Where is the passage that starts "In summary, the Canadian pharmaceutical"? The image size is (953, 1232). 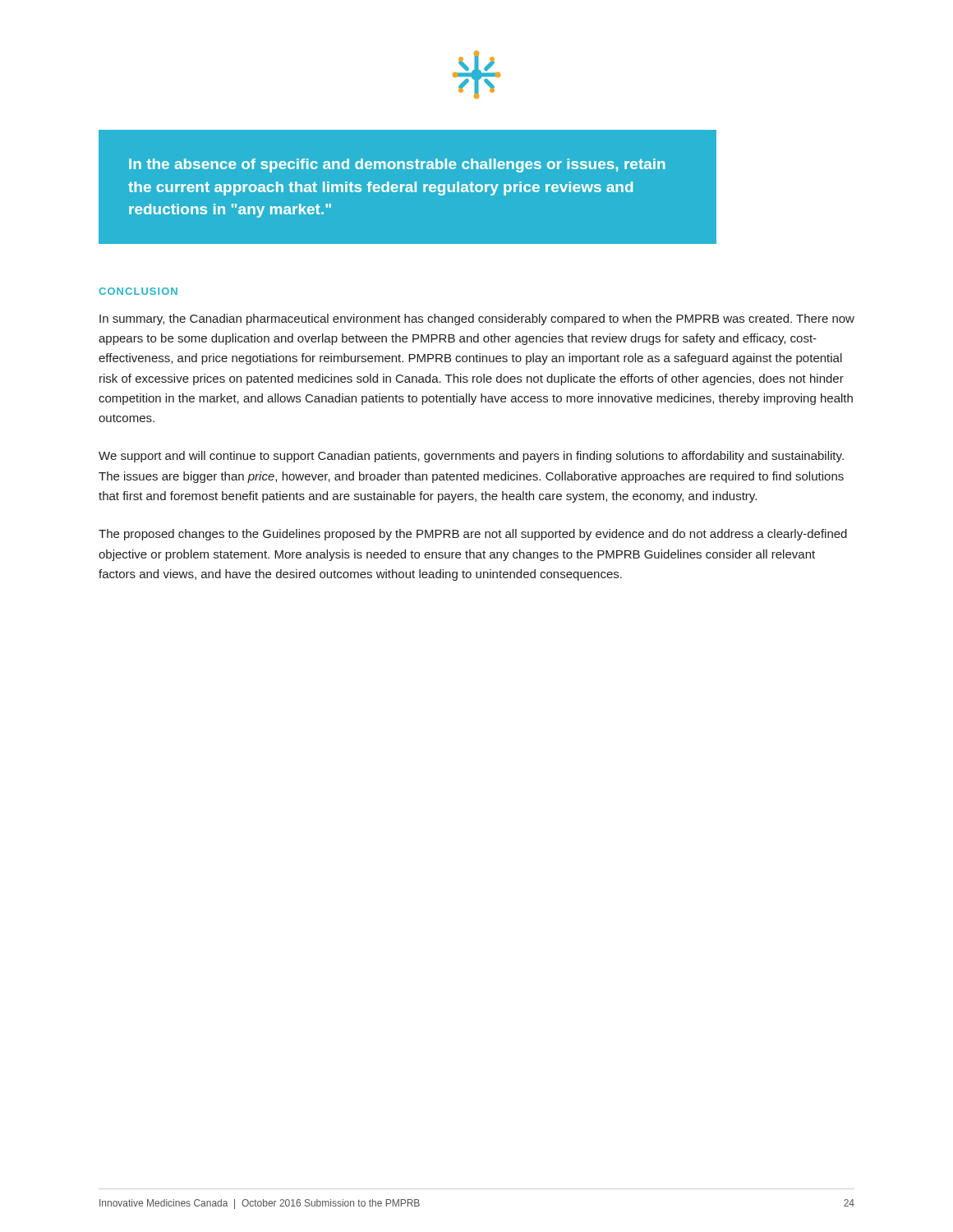click(x=476, y=368)
